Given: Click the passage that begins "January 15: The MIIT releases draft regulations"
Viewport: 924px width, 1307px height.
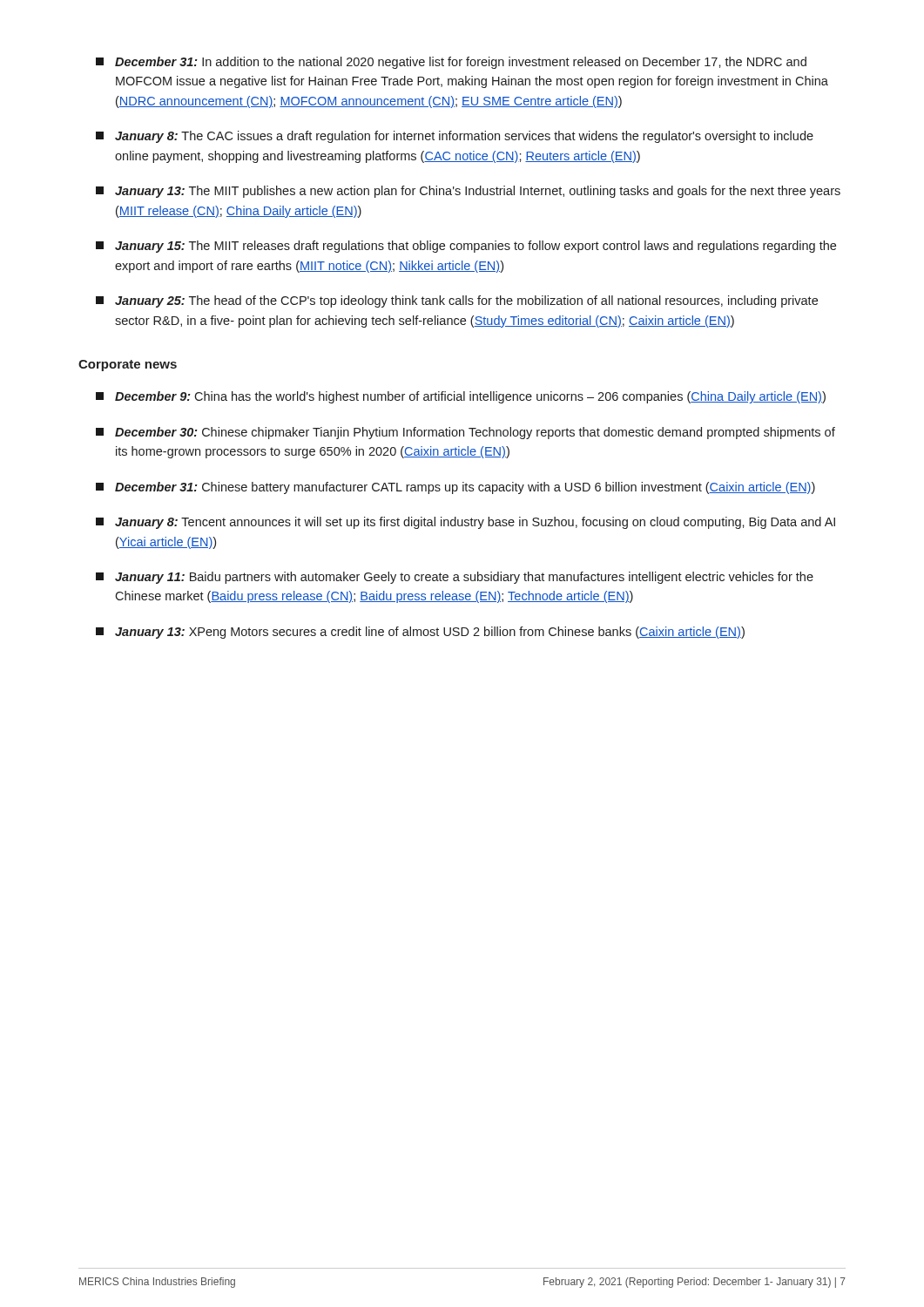Looking at the screenshot, I should coord(471,256).
